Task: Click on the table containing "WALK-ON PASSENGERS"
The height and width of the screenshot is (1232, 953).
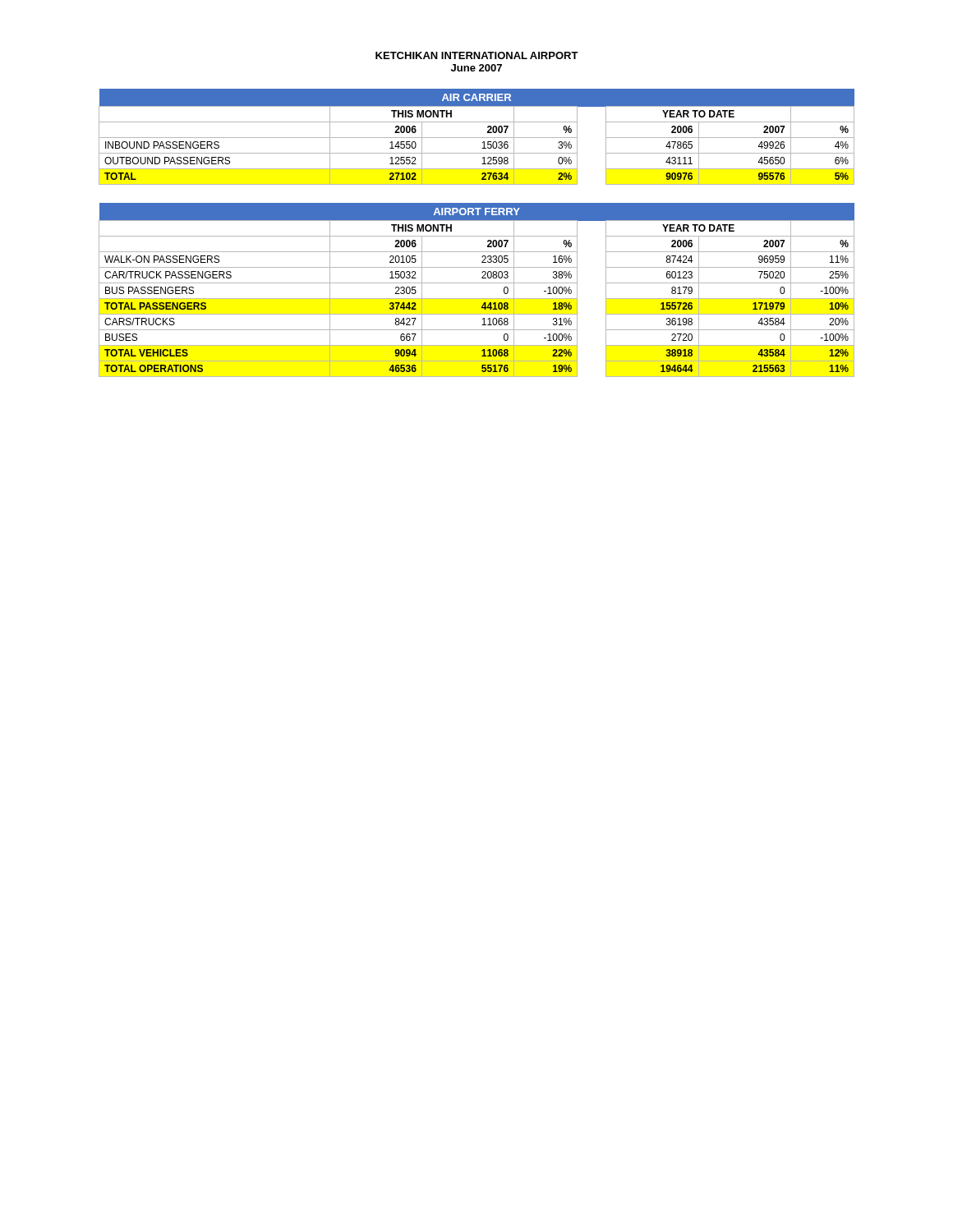Action: (x=476, y=290)
